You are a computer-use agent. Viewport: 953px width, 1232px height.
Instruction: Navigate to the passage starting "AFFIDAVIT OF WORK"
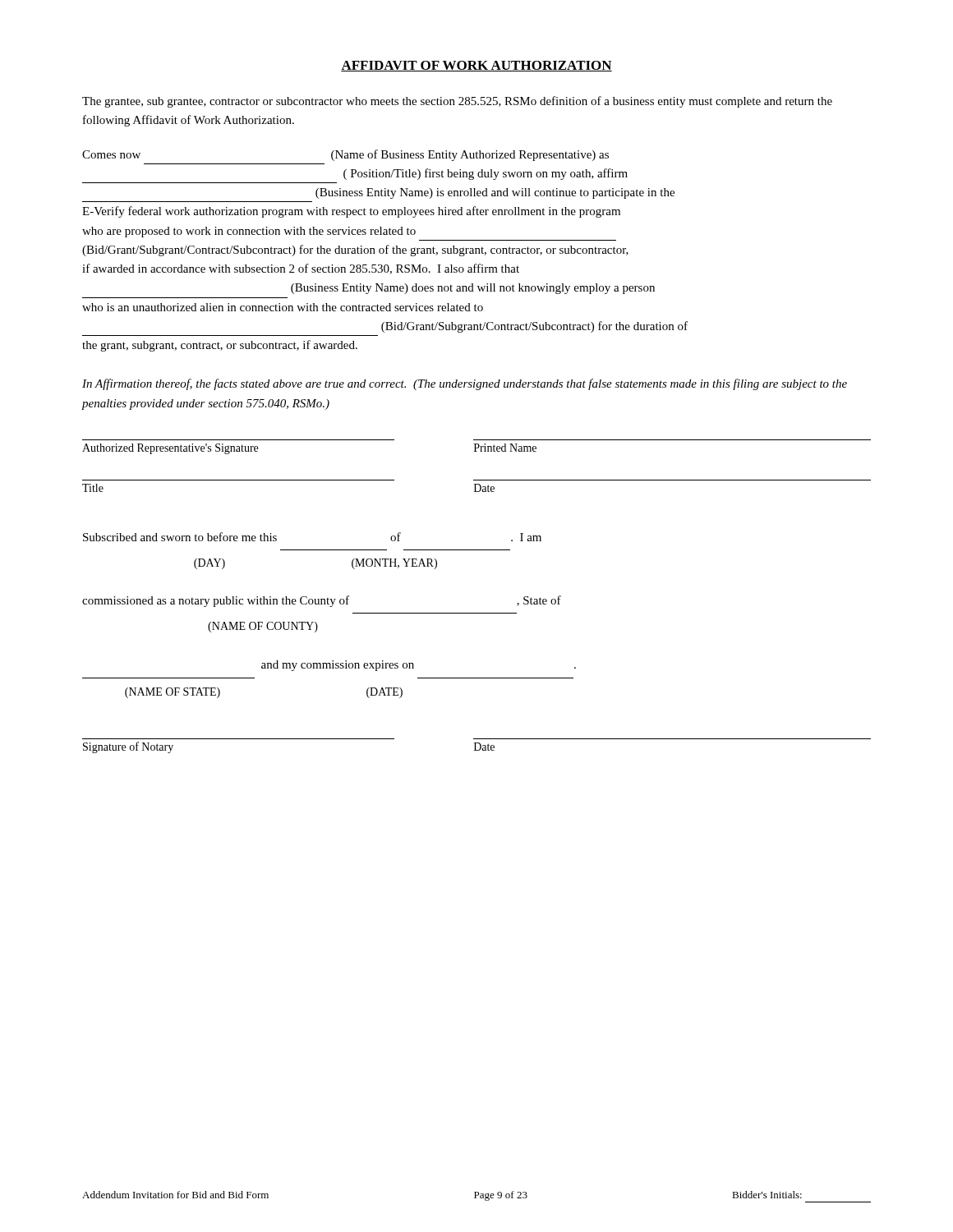pyautogui.click(x=476, y=66)
